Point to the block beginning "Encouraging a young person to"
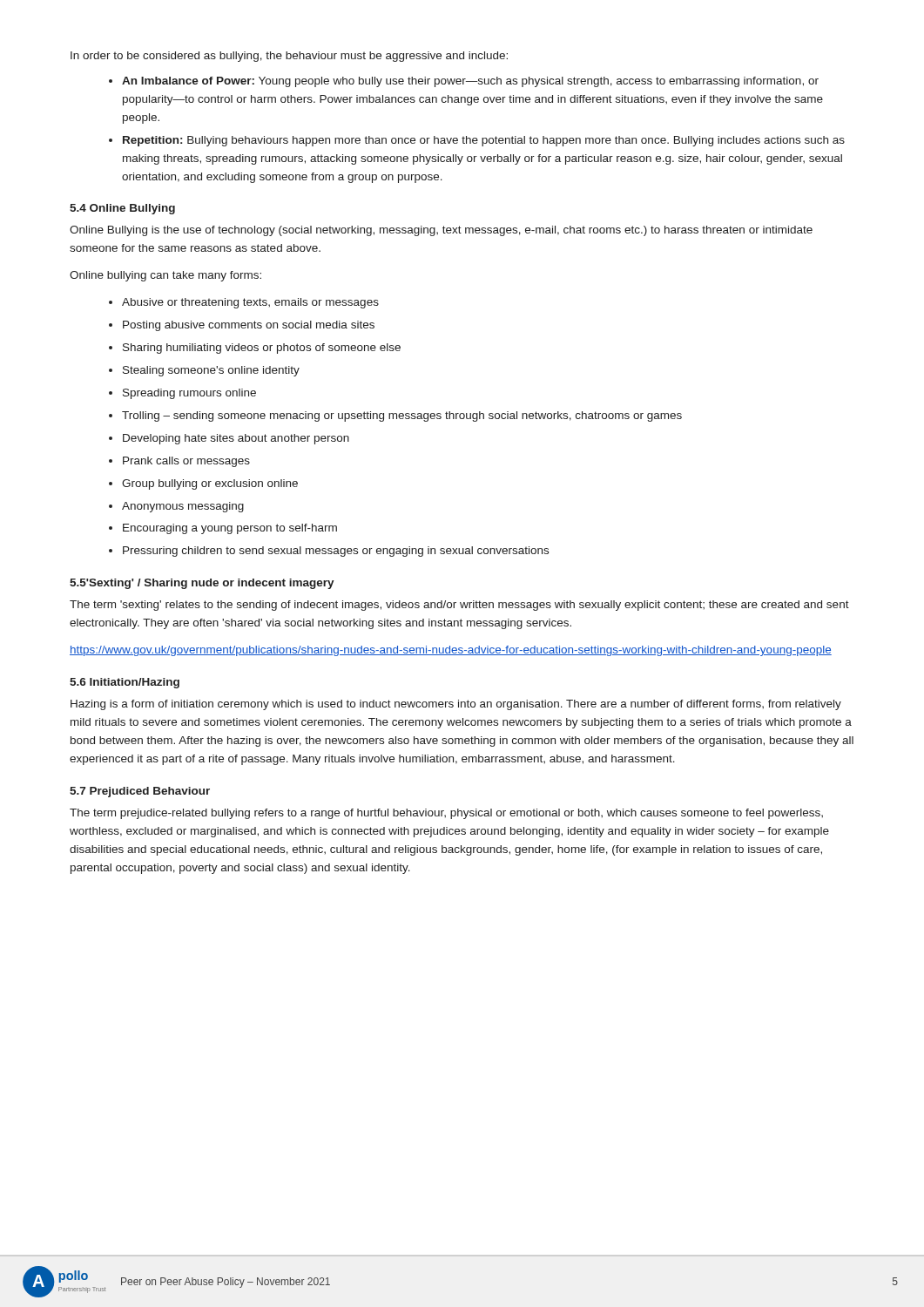 [230, 528]
